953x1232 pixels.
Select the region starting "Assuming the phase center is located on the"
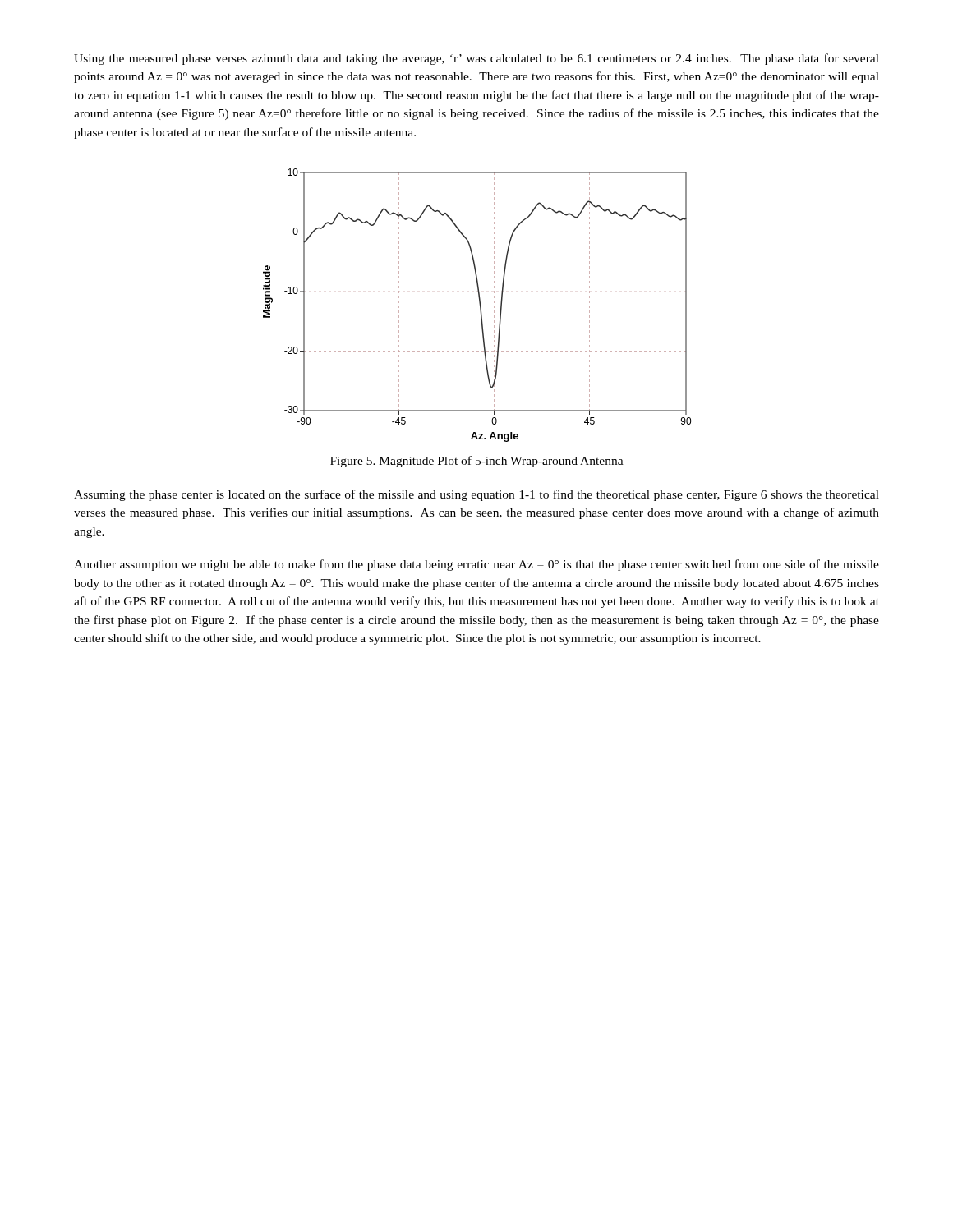pos(476,512)
